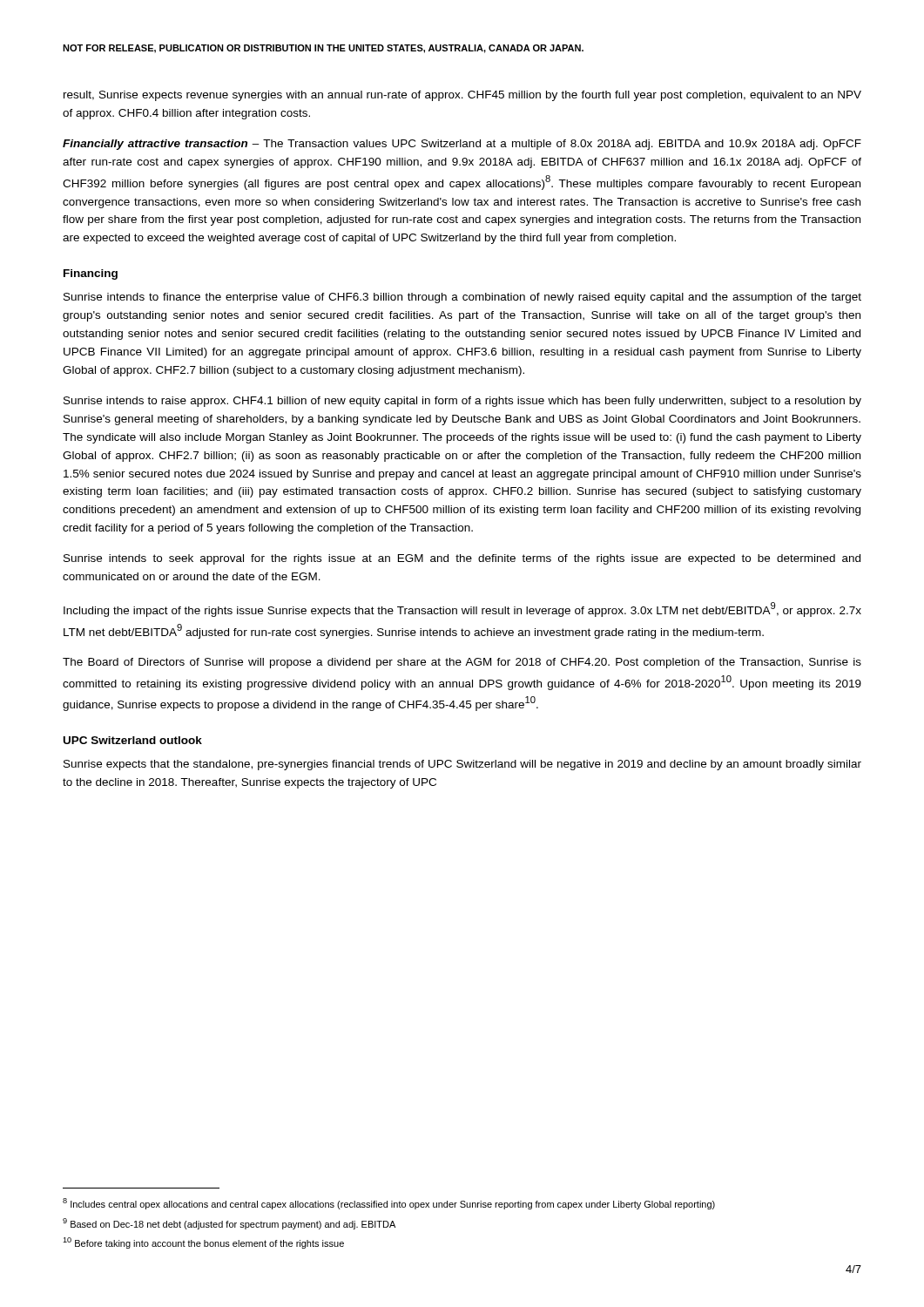Point to the text starting "9 Based on Dec-18 net"
The height and width of the screenshot is (1307, 924).
click(x=229, y=1223)
